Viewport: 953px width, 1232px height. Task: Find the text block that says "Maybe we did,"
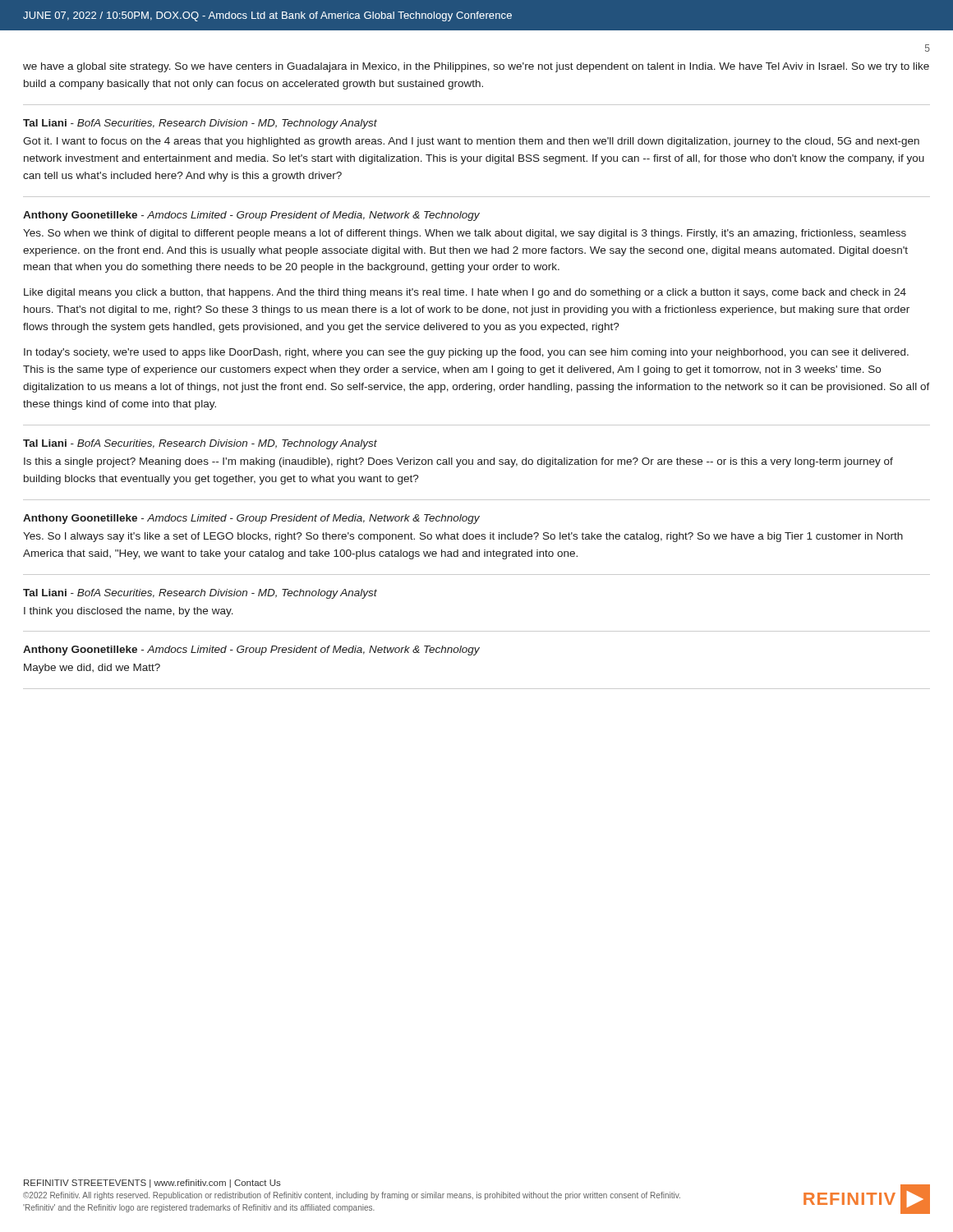[92, 669]
